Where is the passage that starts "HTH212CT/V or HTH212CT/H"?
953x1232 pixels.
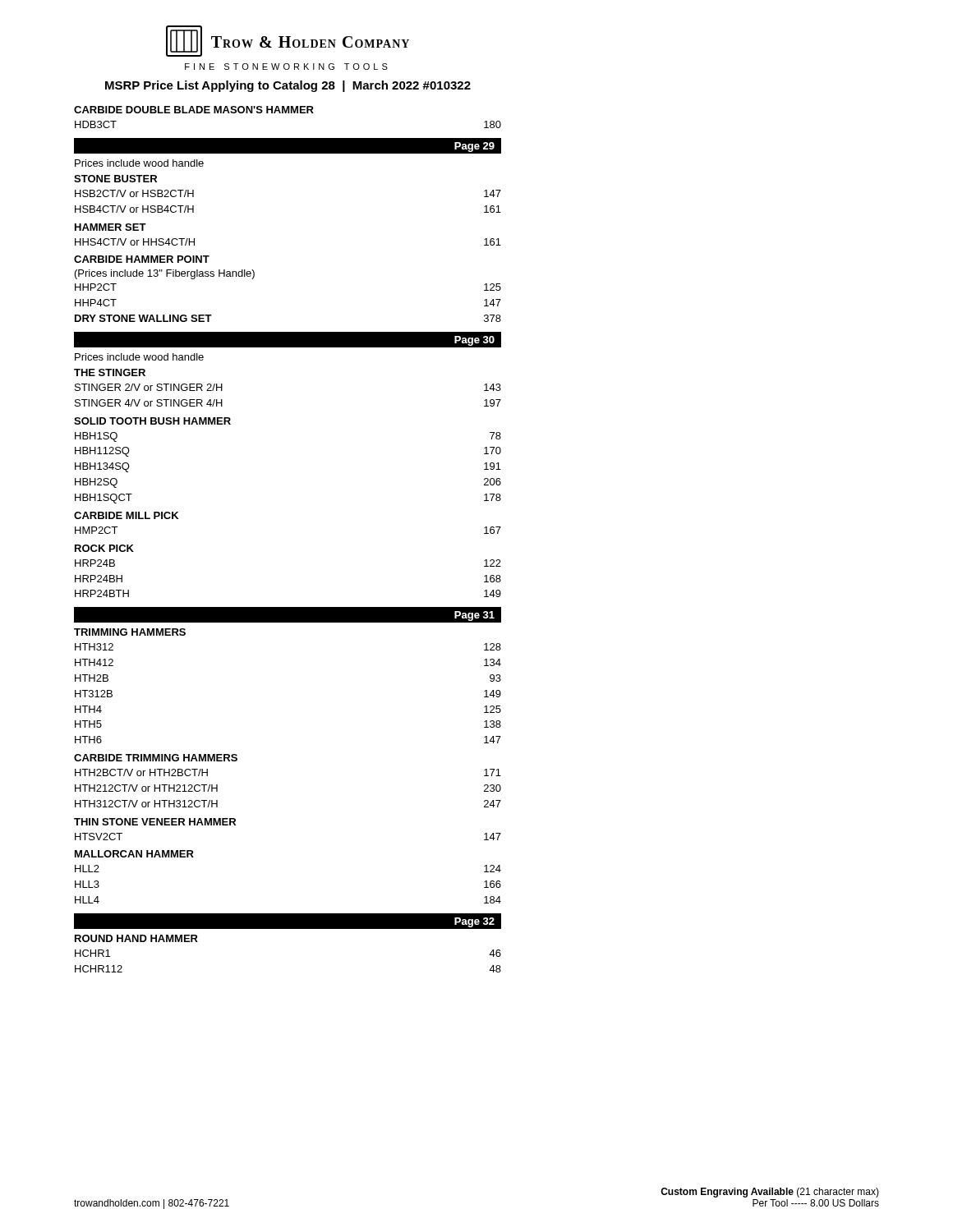pos(146,788)
